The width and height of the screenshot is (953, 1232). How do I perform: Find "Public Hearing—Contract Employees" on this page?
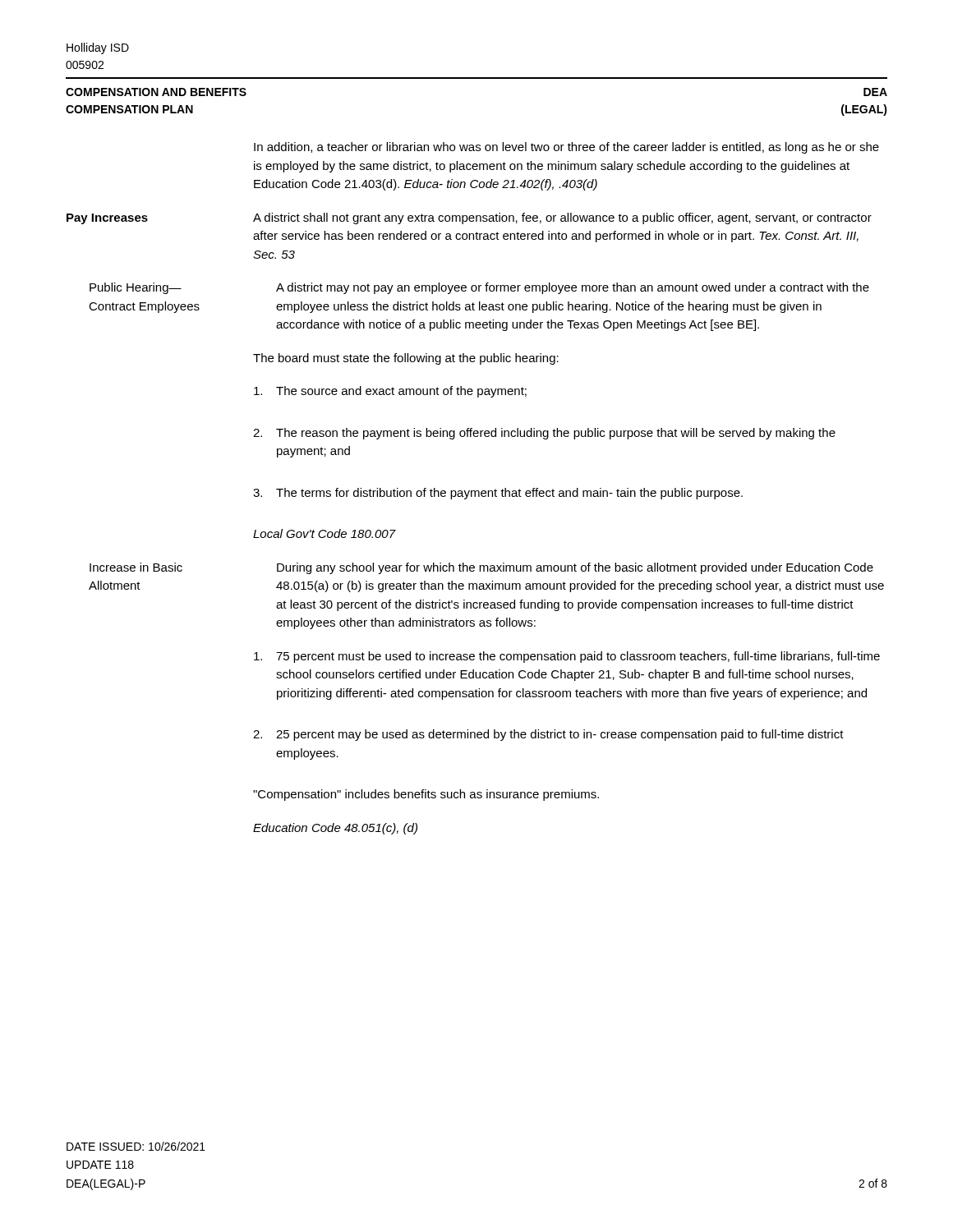pyautogui.click(x=144, y=296)
